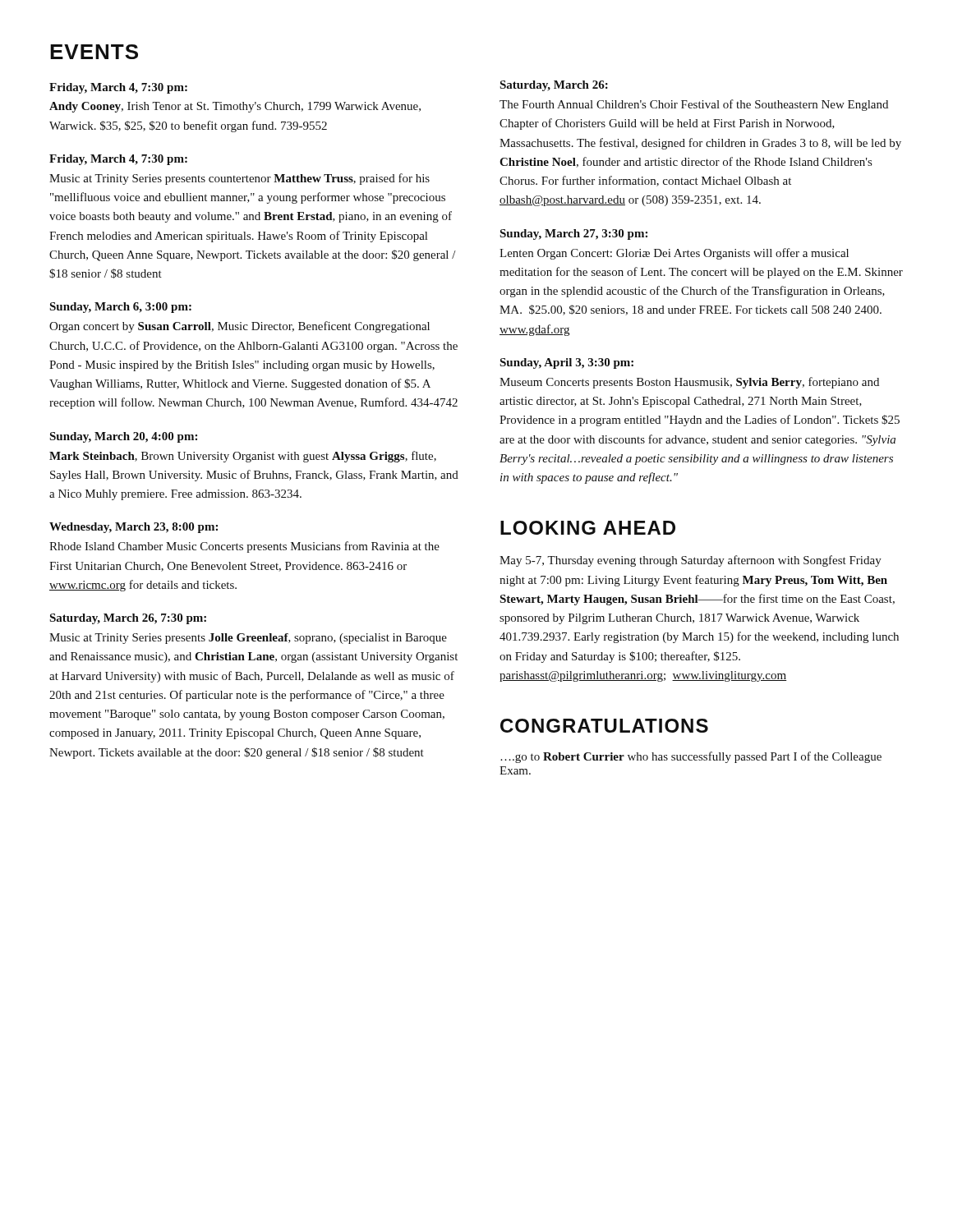The height and width of the screenshot is (1232, 953).
Task: Select the section header containing "Sunday, March 20, 4:00 pm:"
Action: coord(123,437)
